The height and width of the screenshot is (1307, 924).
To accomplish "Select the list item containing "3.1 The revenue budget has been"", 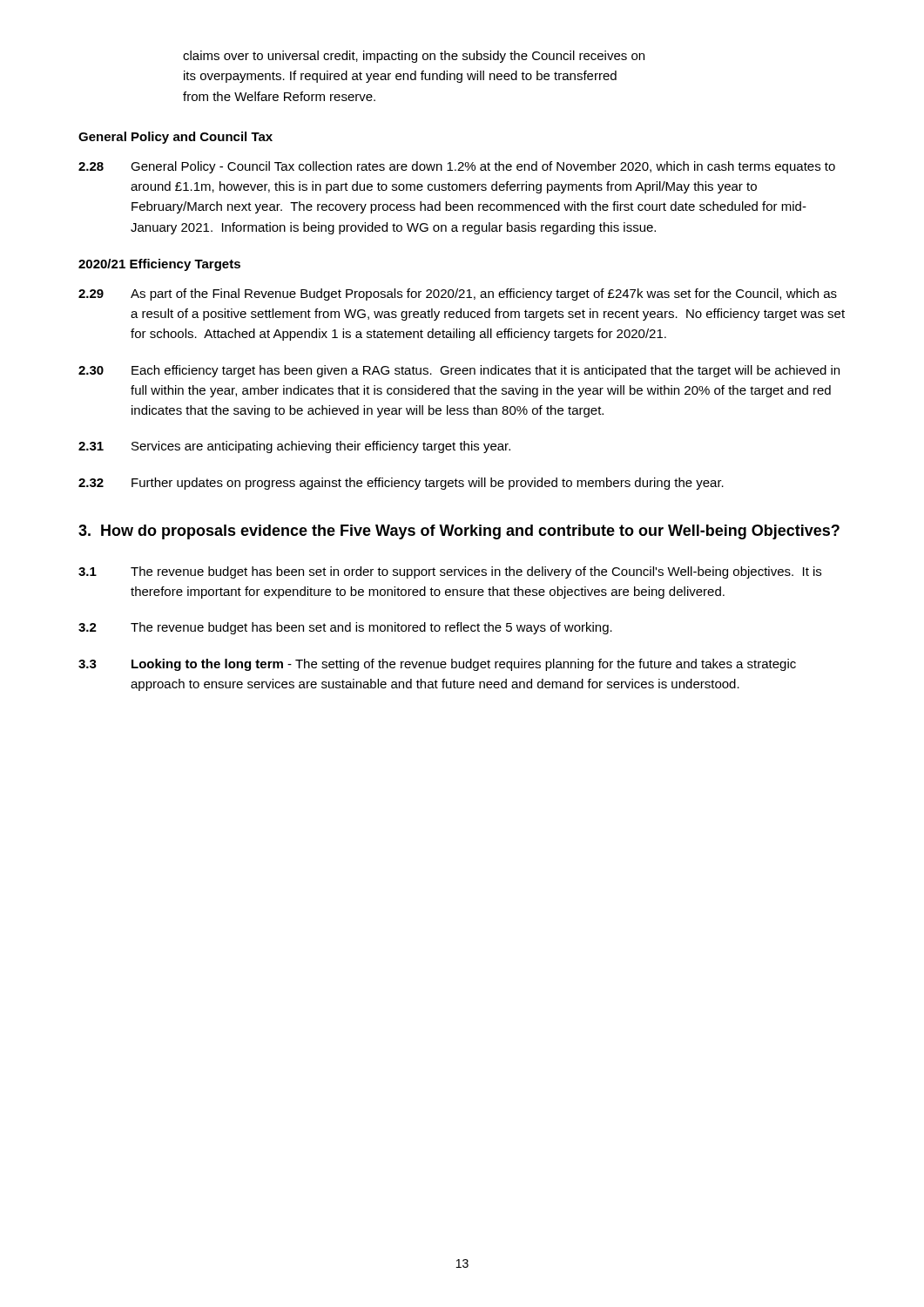I will (462, 581).
